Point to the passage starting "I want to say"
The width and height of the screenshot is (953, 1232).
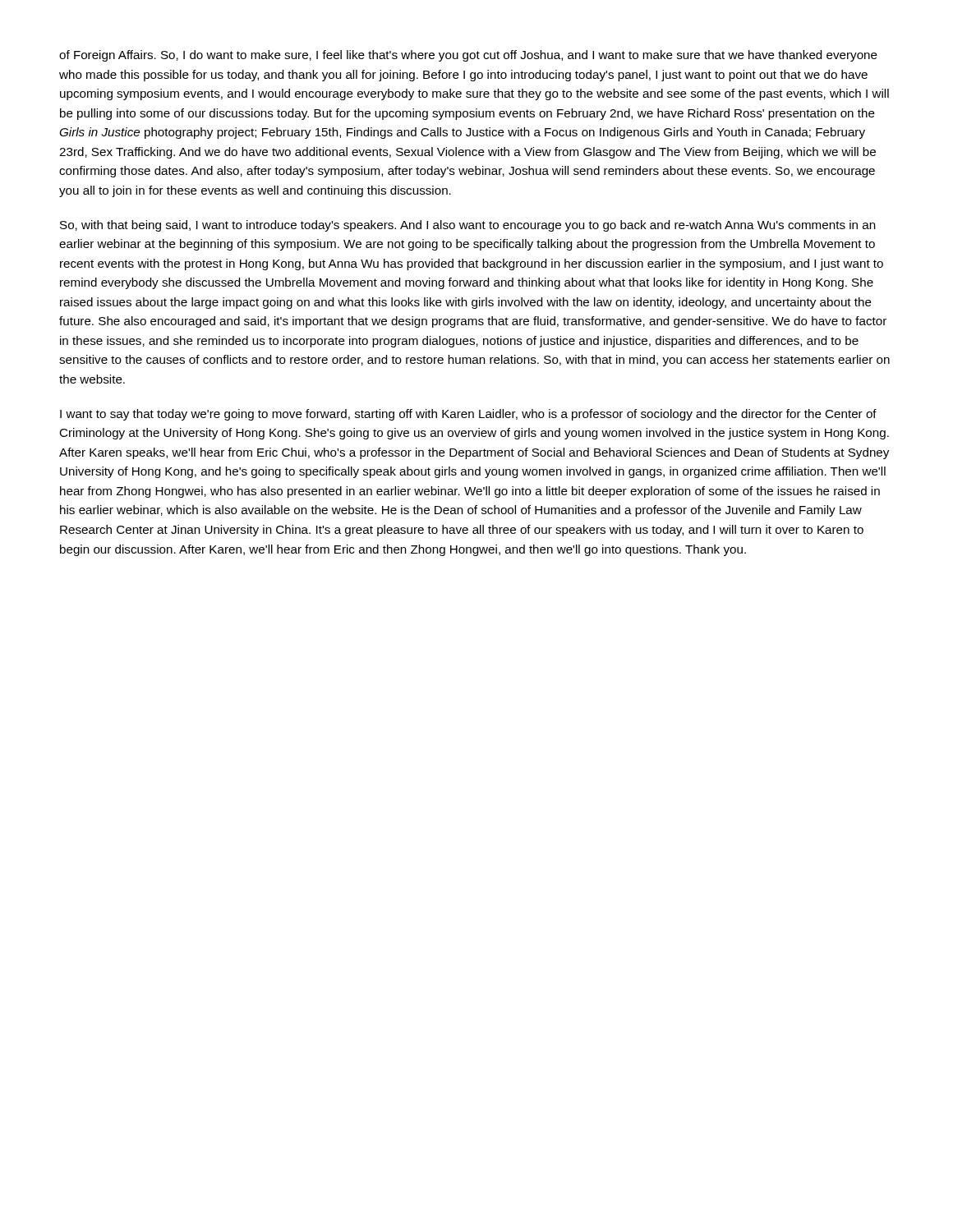(x=474, y=481)
